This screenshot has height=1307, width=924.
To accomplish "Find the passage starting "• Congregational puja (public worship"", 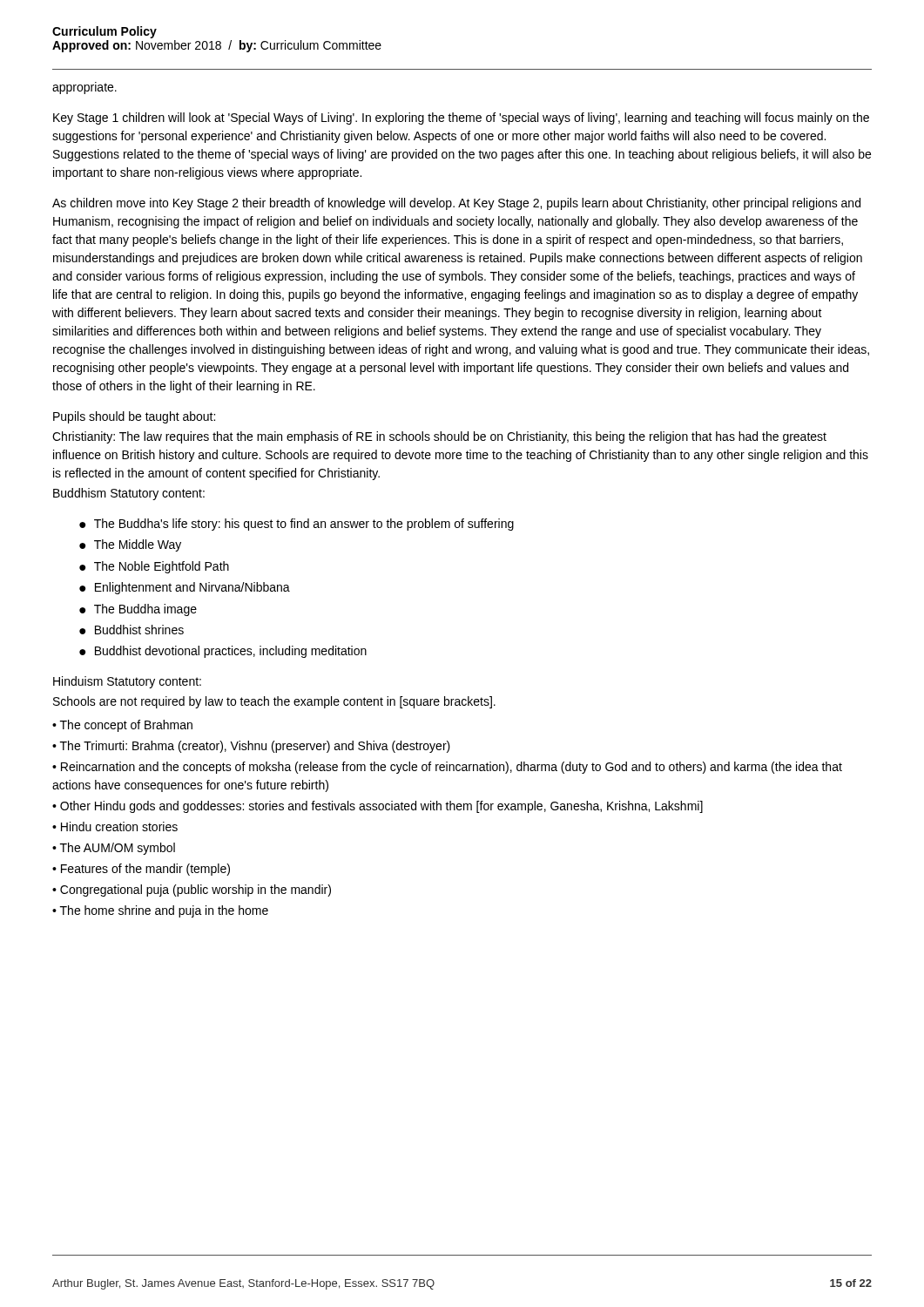I will pyautogui.click(x=192, y=889).
